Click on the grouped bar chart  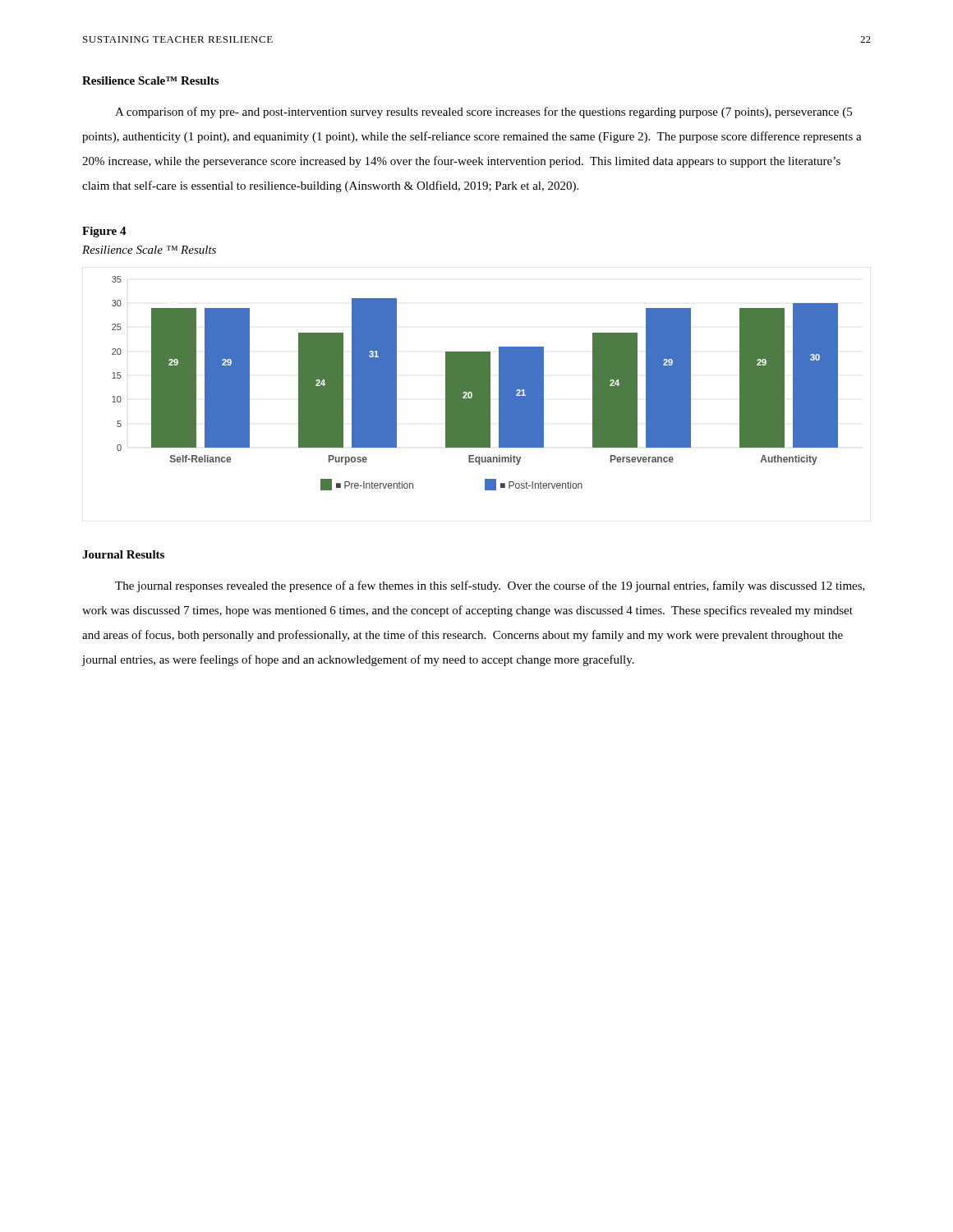(476, 396)
